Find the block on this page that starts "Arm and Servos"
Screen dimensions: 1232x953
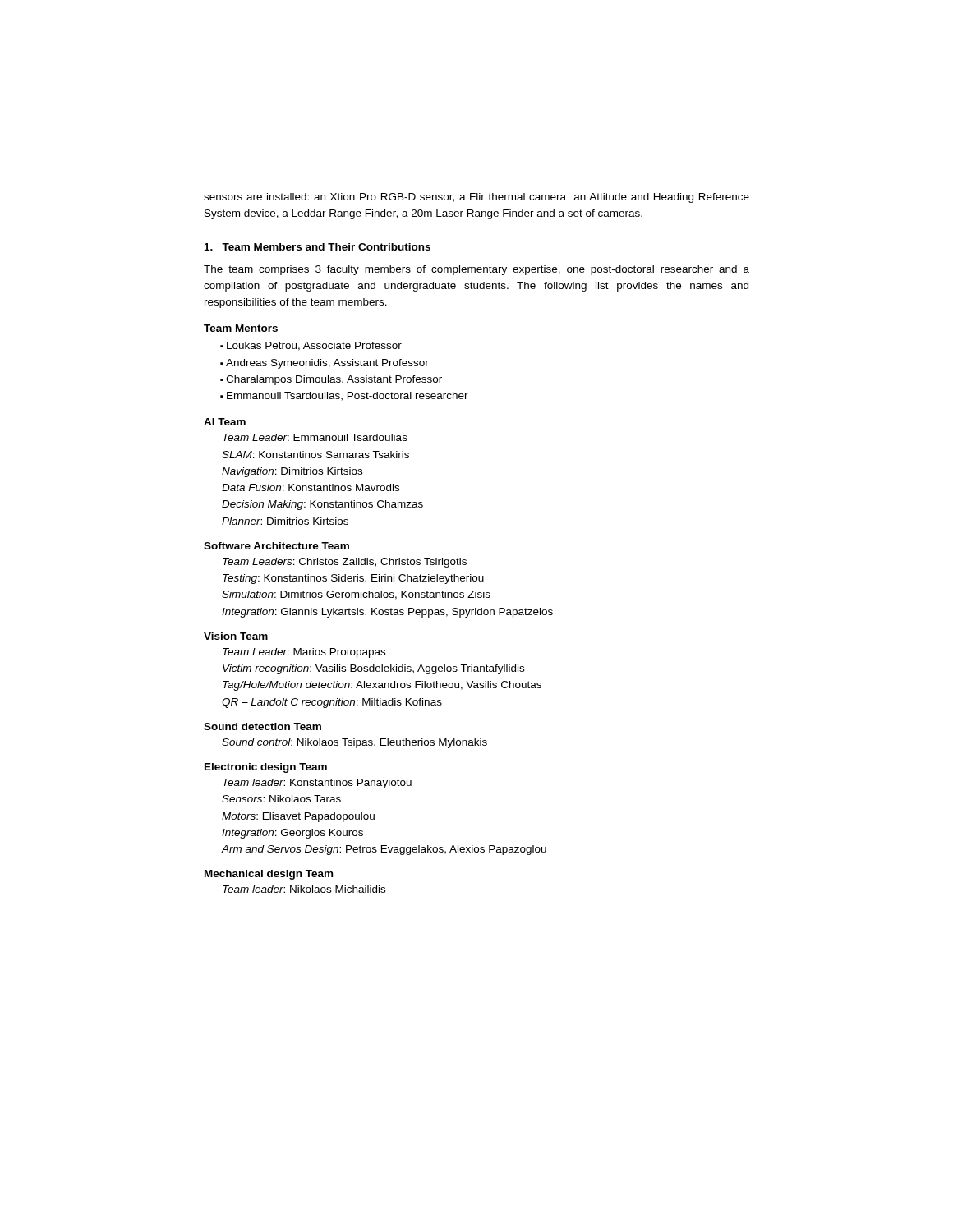pos(384,849)
